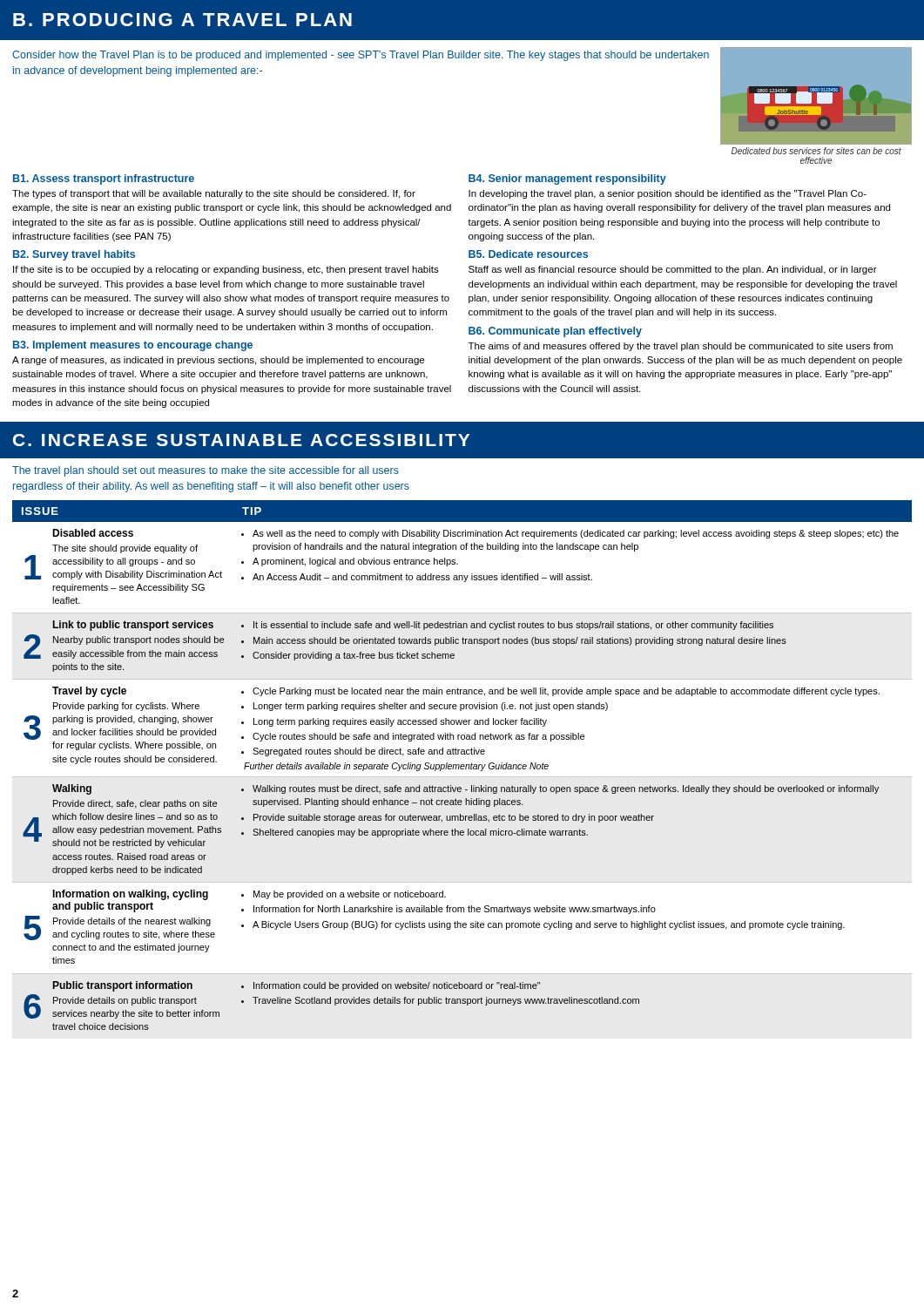
Task: Find the passage starting "In developing the travel"
Action: (679, 215)
